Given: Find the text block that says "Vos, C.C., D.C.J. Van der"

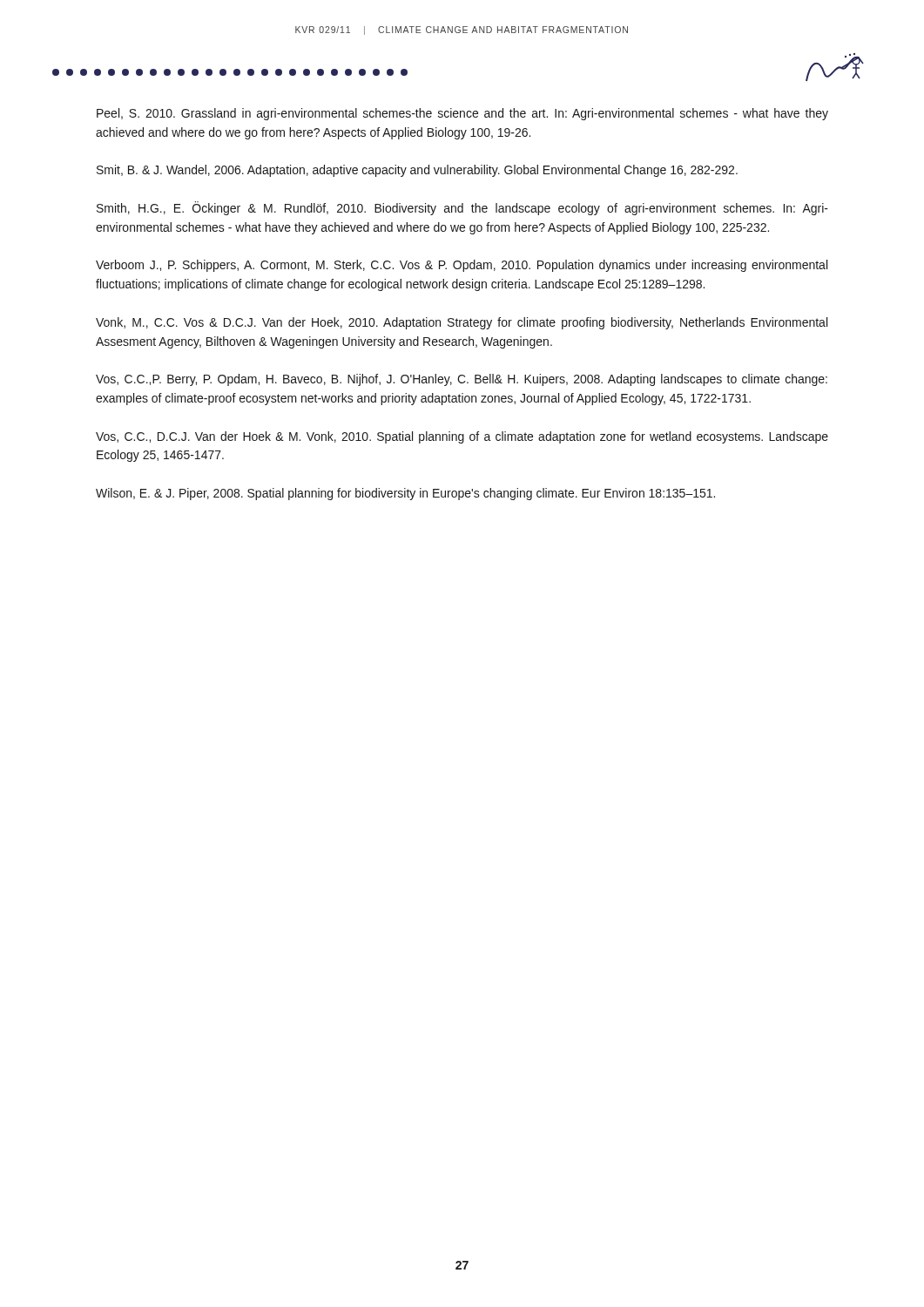Looking at the screenshot, I should coord(462,446).
